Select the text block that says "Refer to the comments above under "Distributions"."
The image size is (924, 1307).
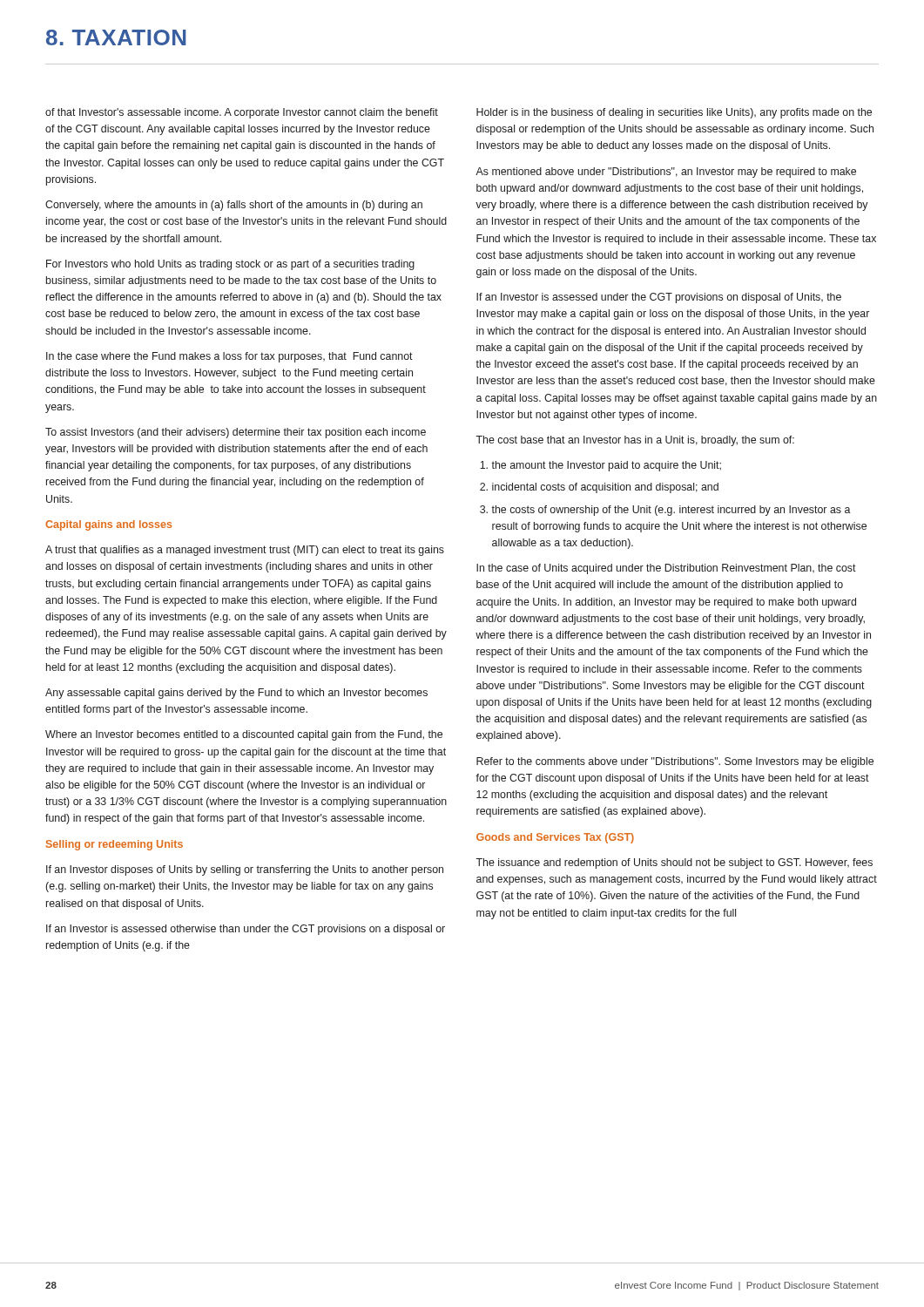point(677,787)
